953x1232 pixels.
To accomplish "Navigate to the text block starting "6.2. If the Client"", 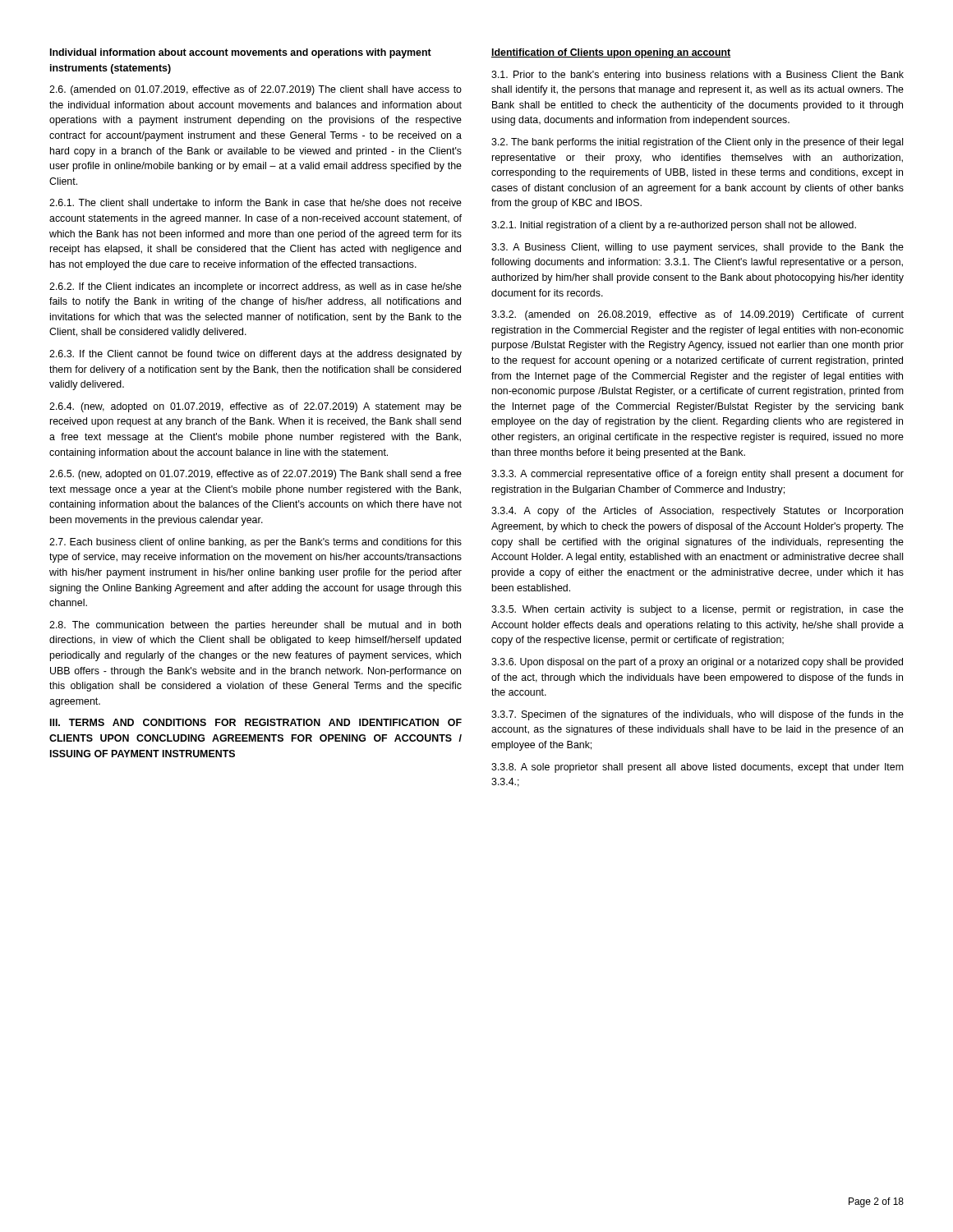I will click(255, 309).
